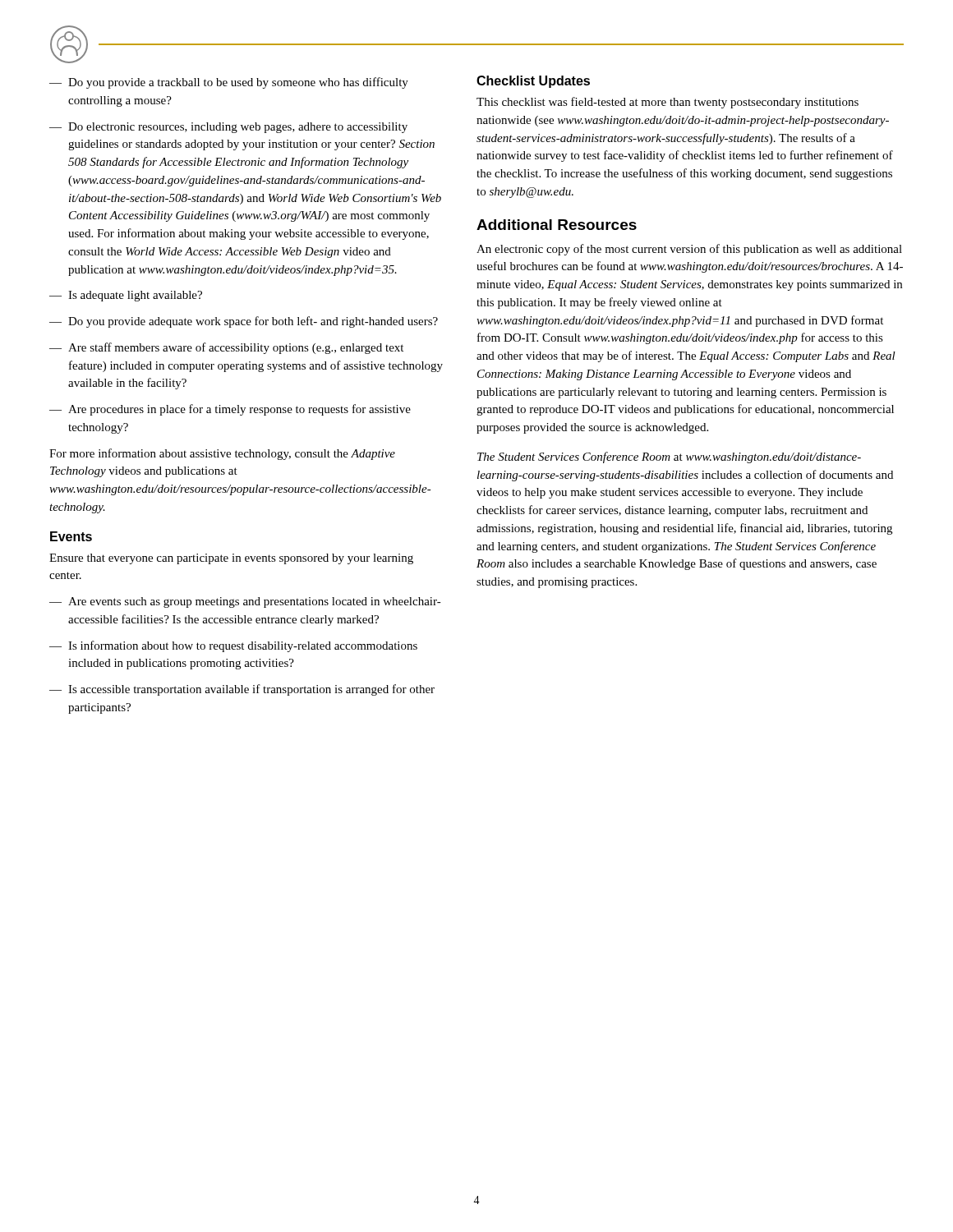This screenshot has width=953, height=1232.
Task: Click on the element starting "This checklist was field-tested at more than"
Action: point(685,146)
